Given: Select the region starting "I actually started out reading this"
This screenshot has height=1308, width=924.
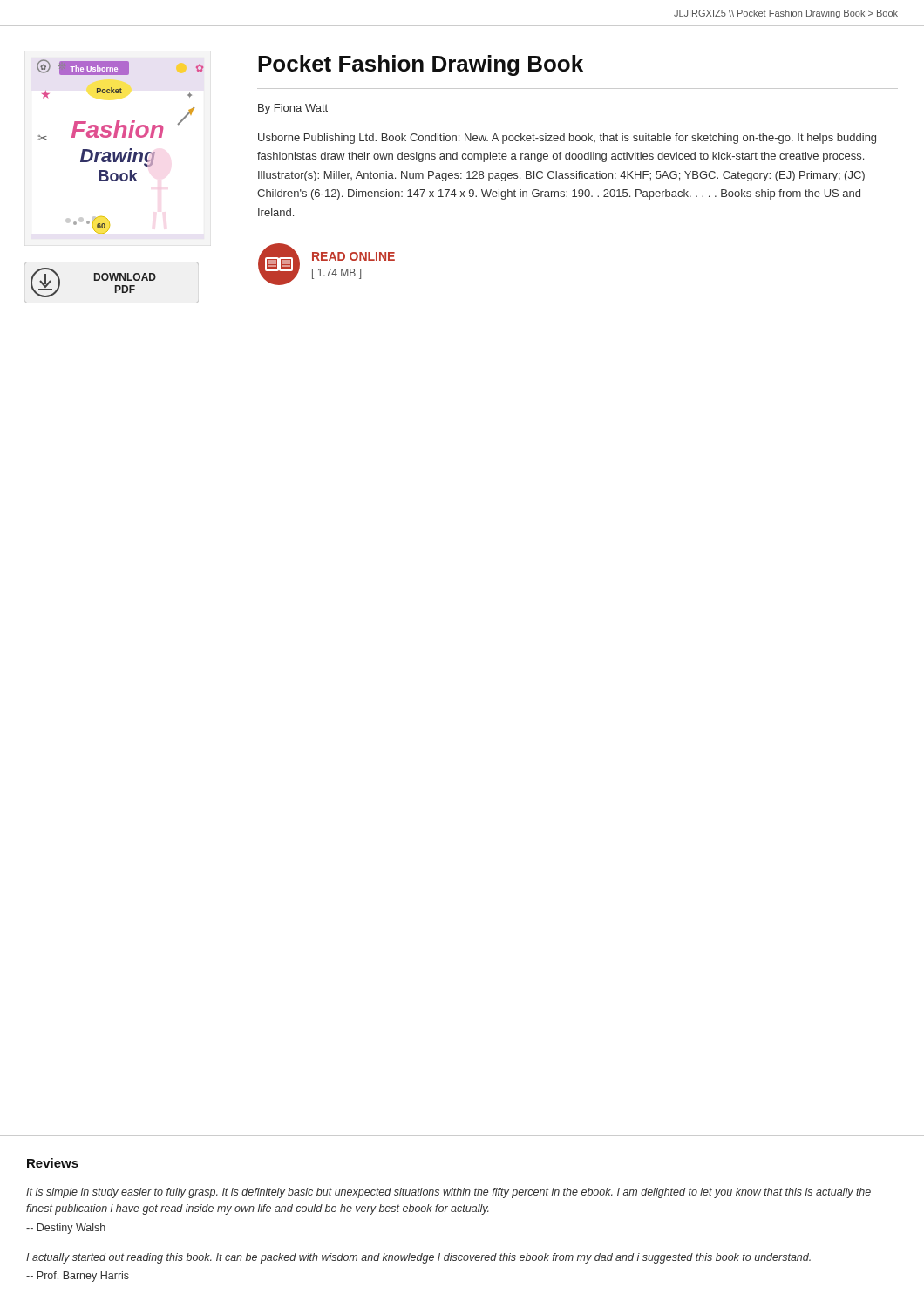Looking at the screenshot, I should [419, 1257].
